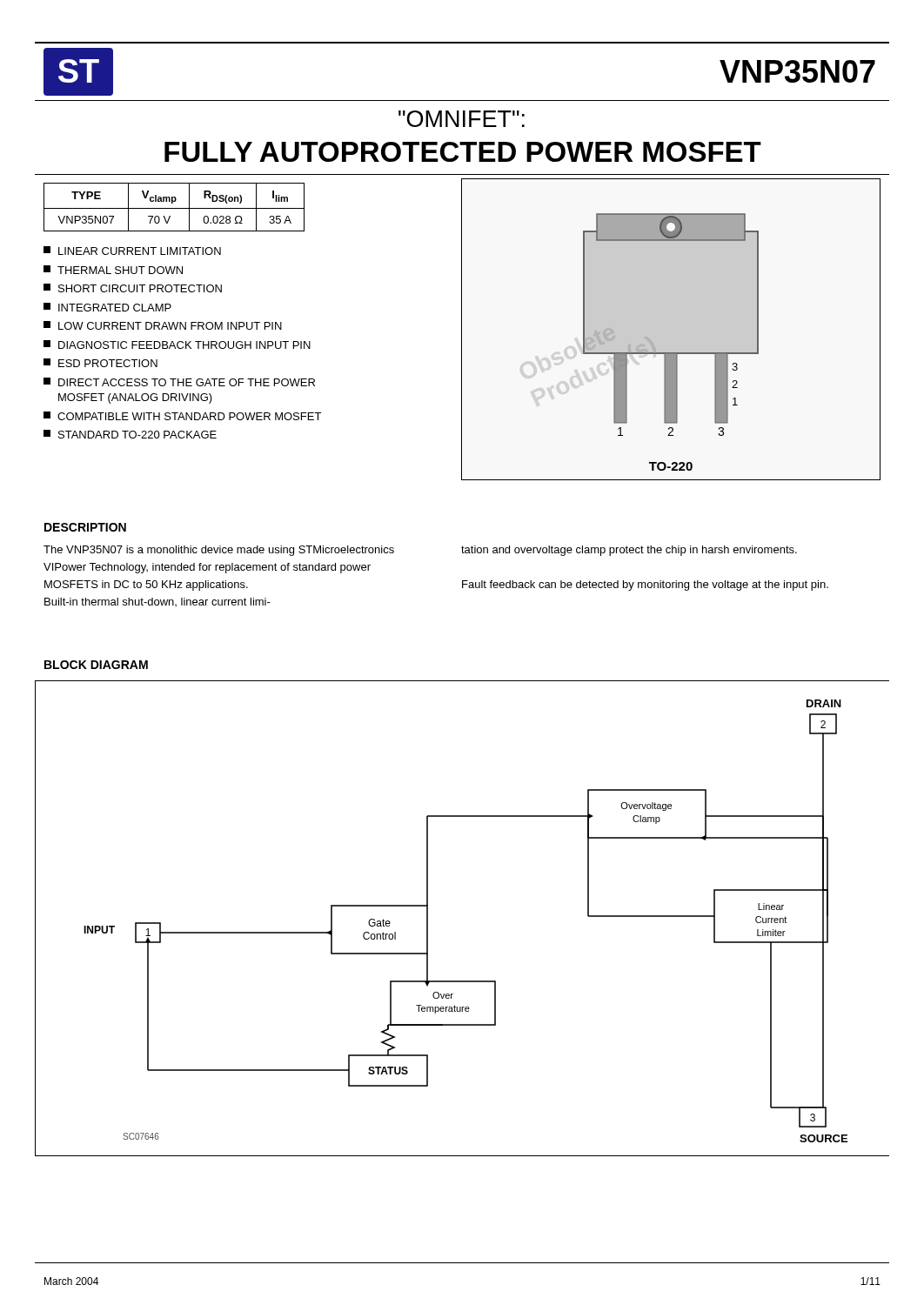924x1305 pixels.
Task: Locate the photo
Action: click(671, 329)
